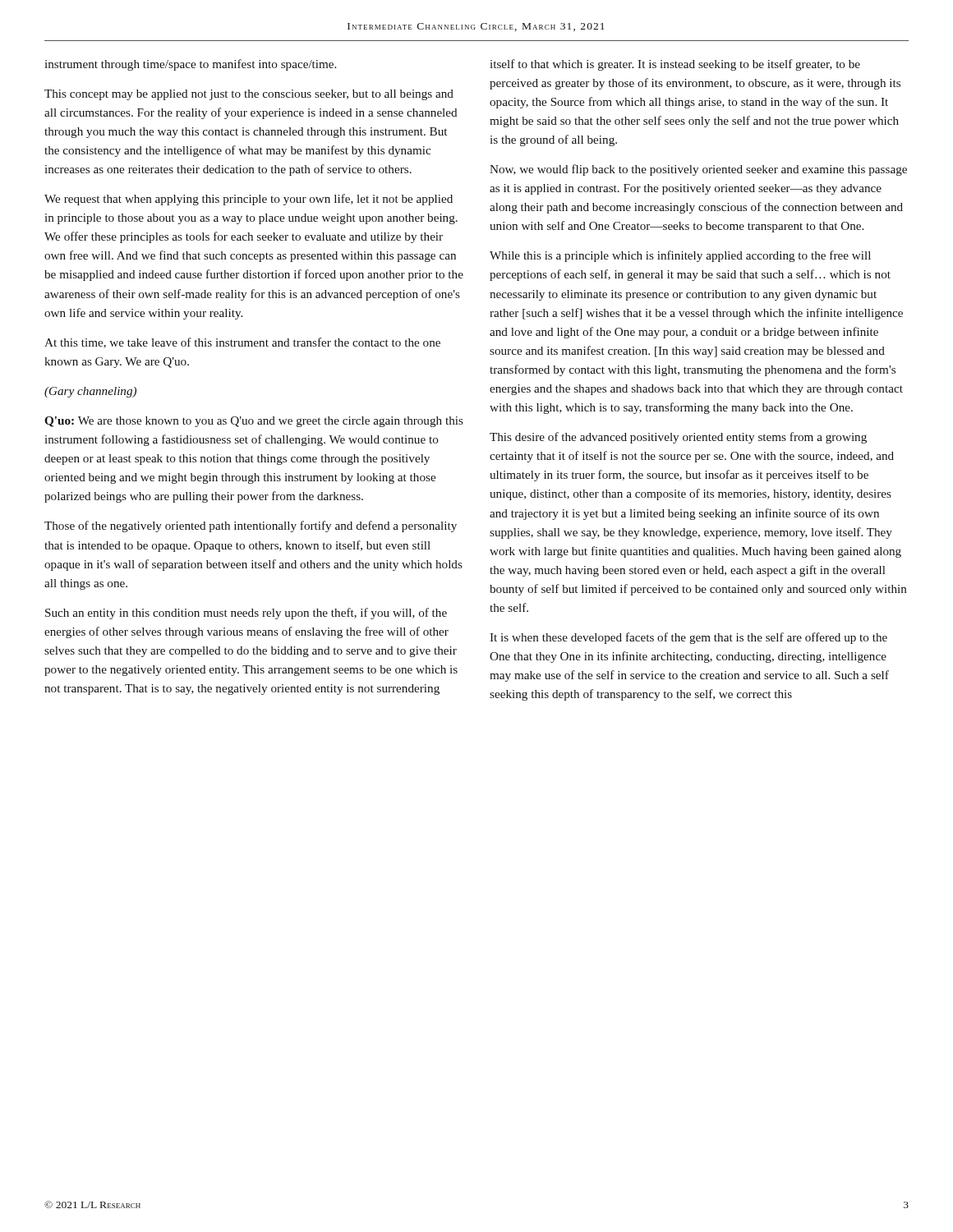Find the text block starting "Such an entity in"
Screen dimensions: 1232x953
(251, 650)
